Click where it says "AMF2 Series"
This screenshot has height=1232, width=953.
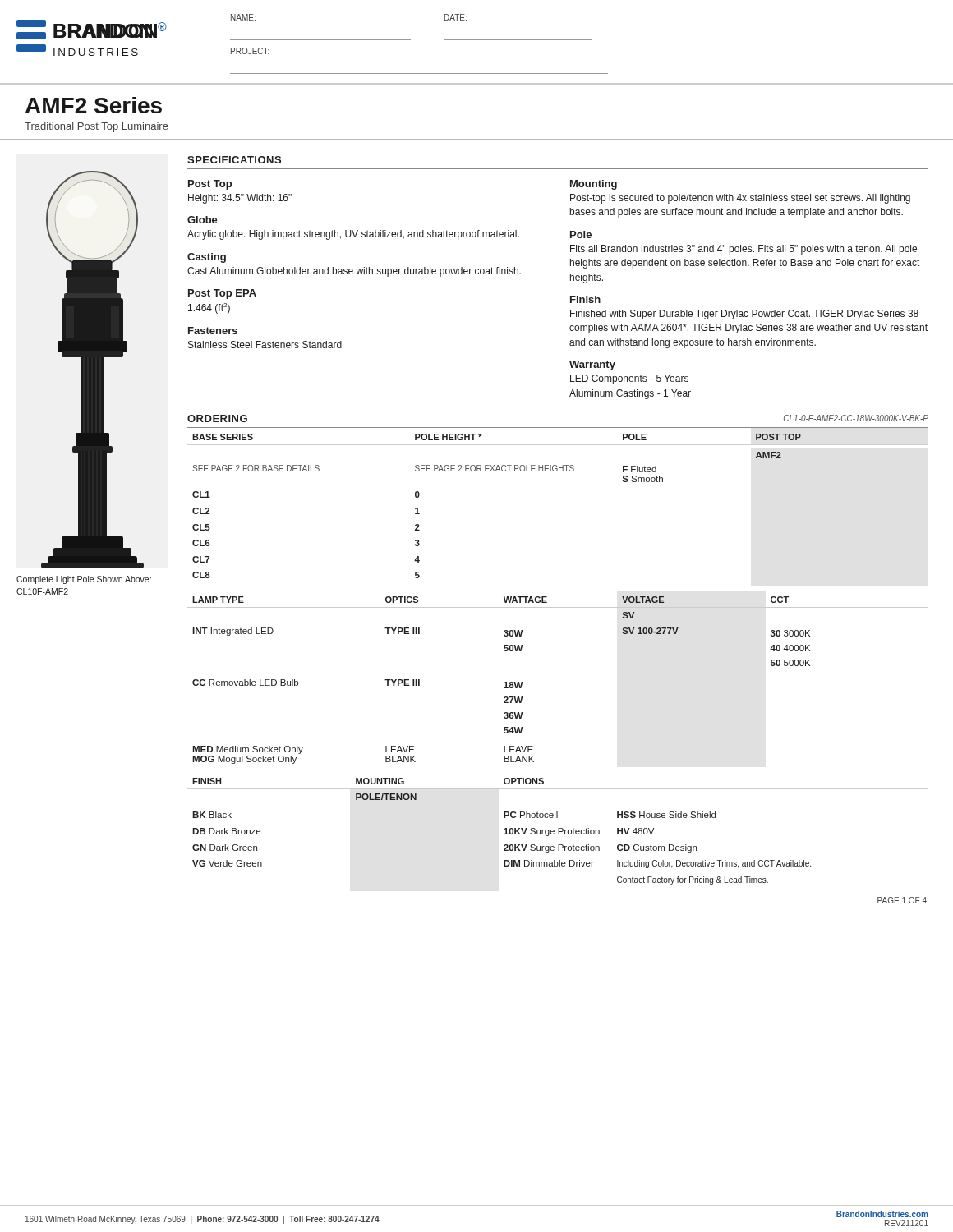pos(94,106)
